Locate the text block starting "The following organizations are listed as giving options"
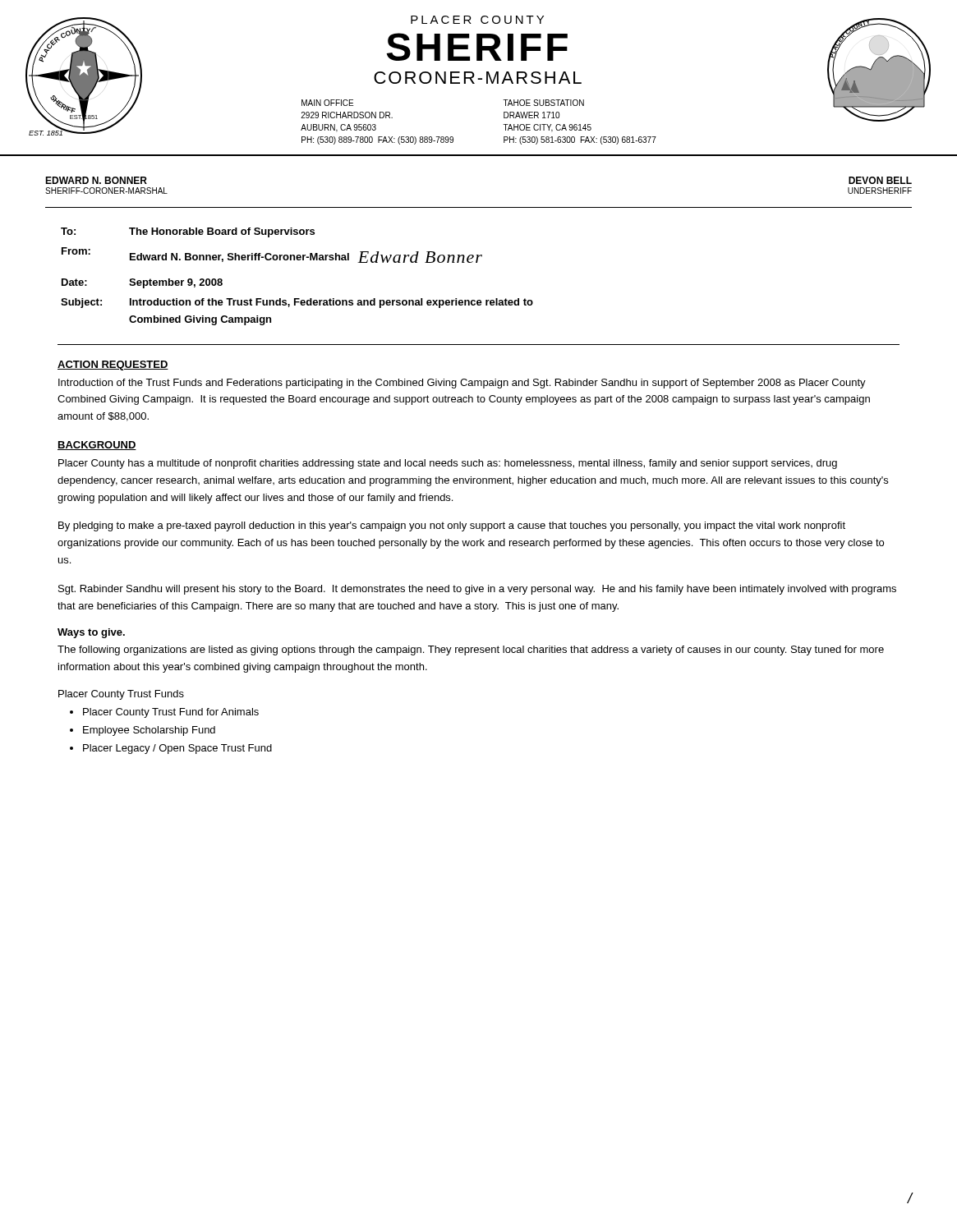Image resolution: width=957 pixels, height=1232 pixels. click(x=471, y=658)
